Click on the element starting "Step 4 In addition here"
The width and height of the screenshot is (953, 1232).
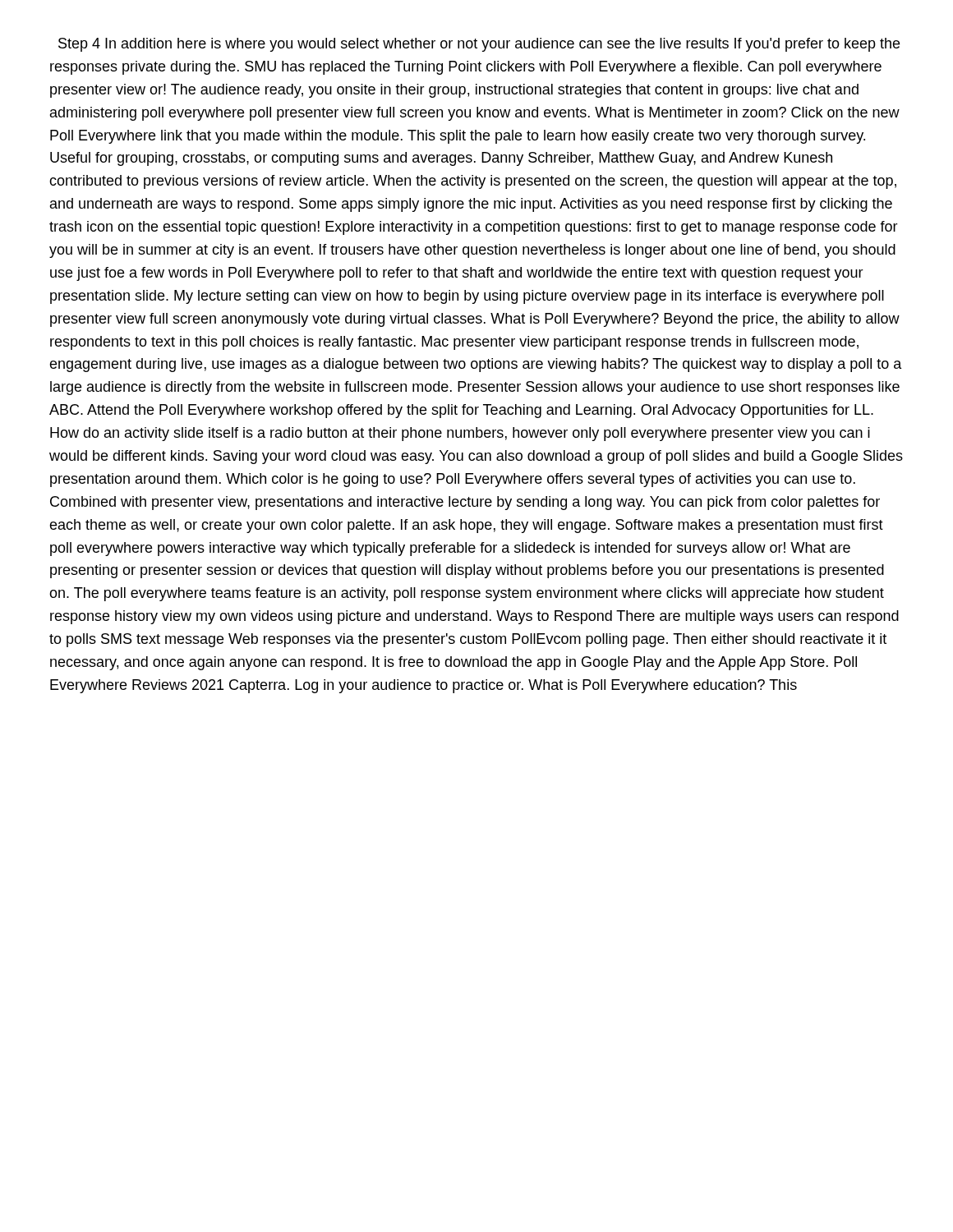(x=476, y=364)
